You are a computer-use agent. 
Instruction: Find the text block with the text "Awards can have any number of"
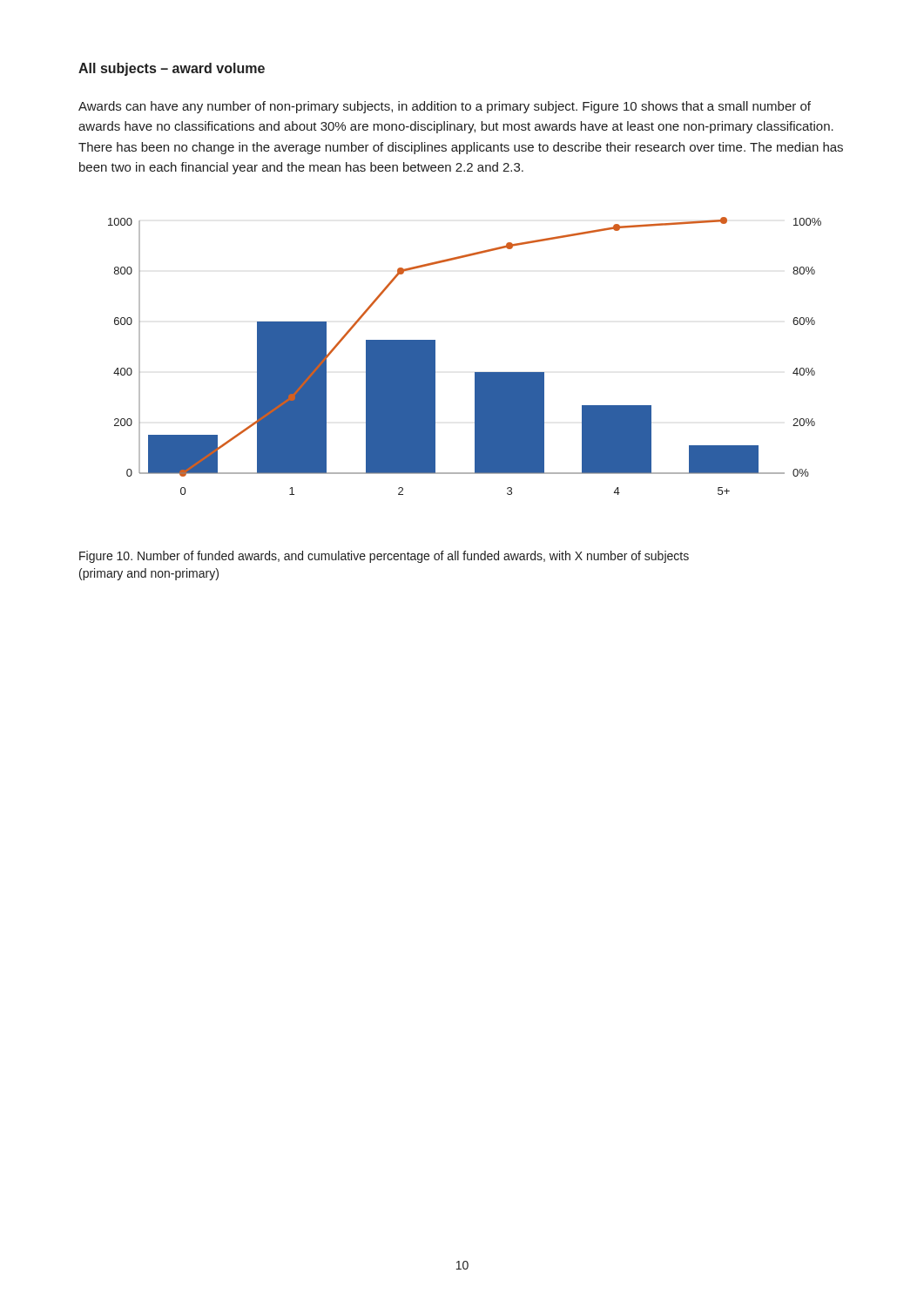(x=461, y=136)
